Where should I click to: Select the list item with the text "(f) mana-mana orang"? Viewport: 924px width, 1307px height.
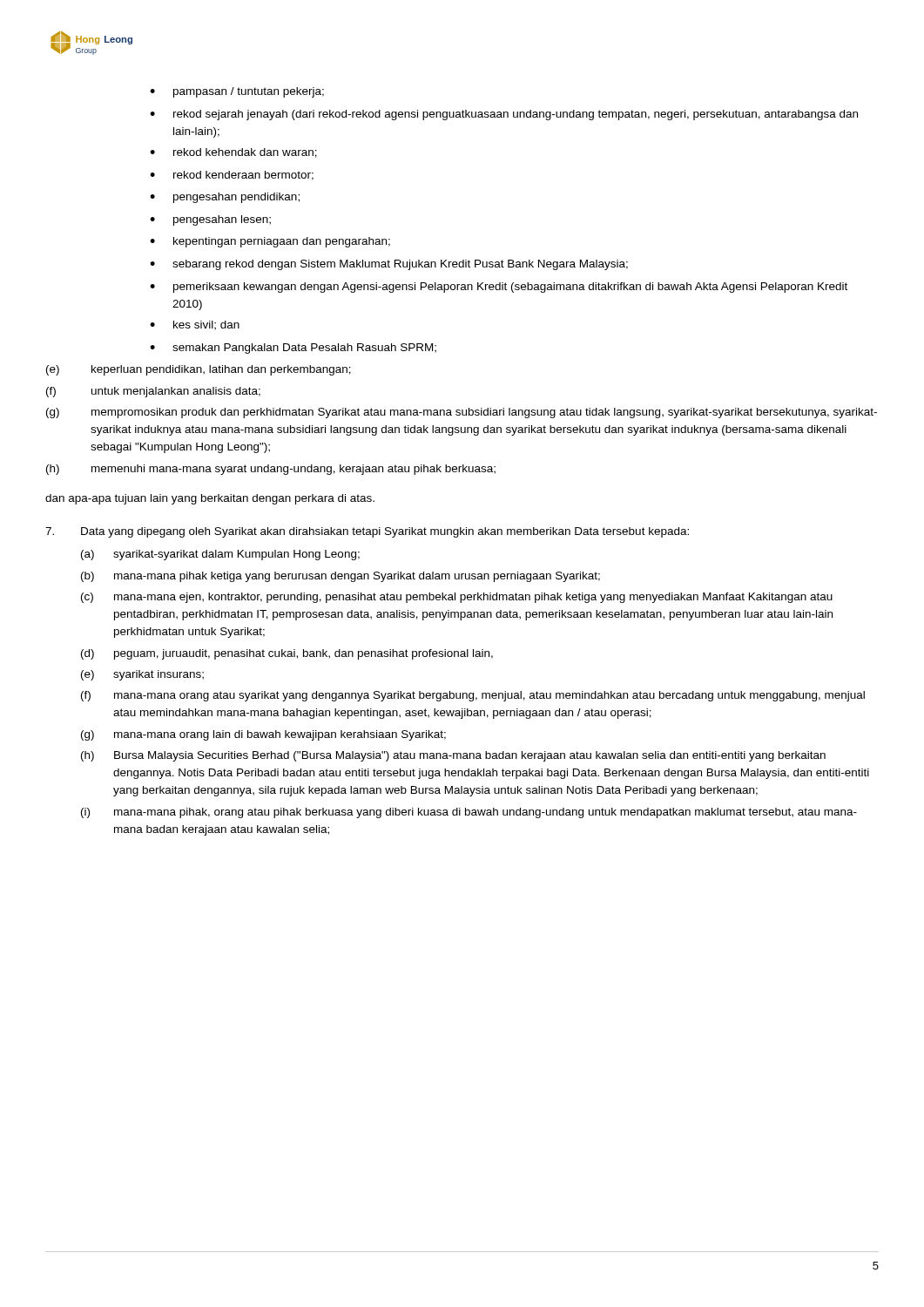[x=479, y=704]
